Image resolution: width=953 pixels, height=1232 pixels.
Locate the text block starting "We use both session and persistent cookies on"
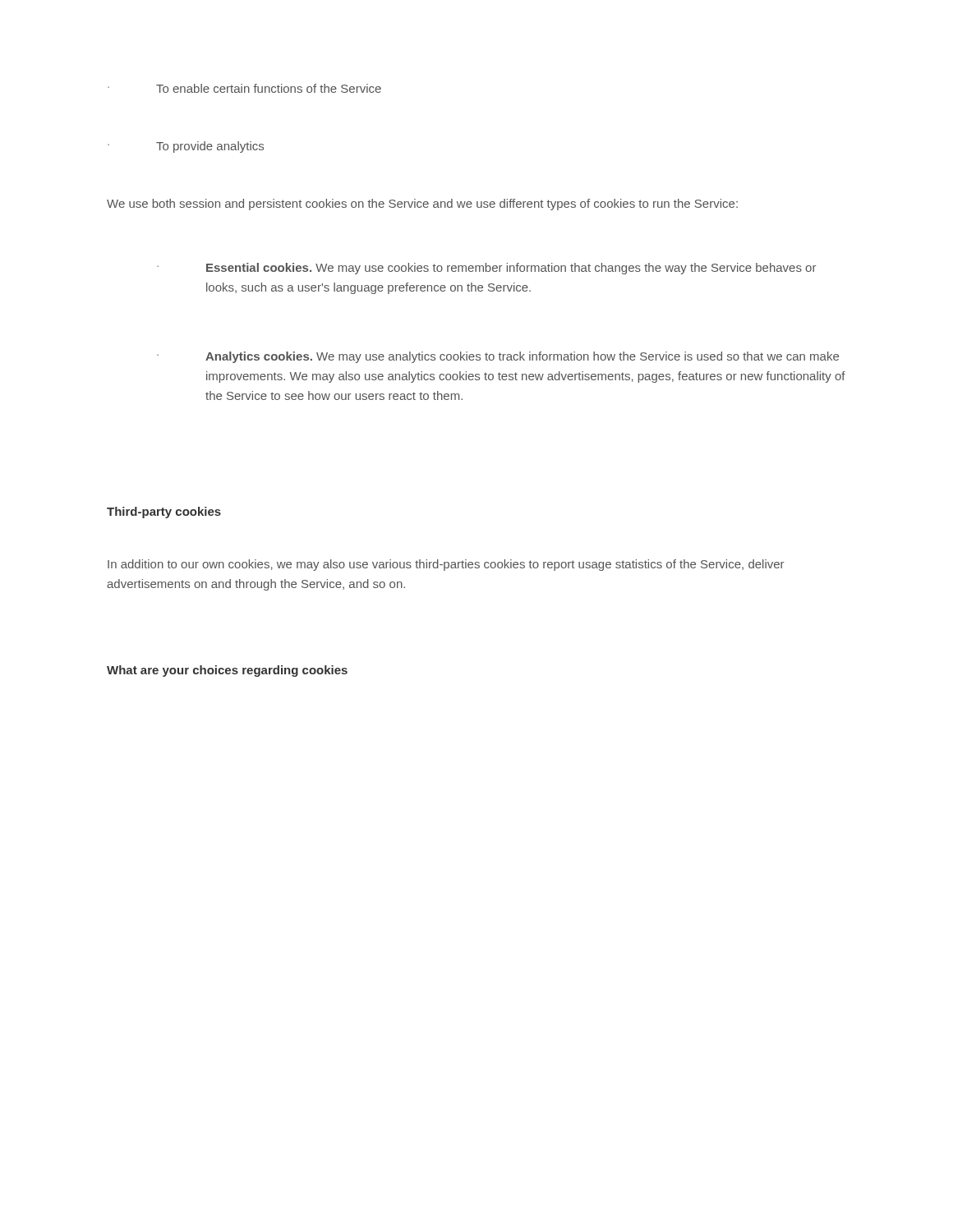pos(423,203)
